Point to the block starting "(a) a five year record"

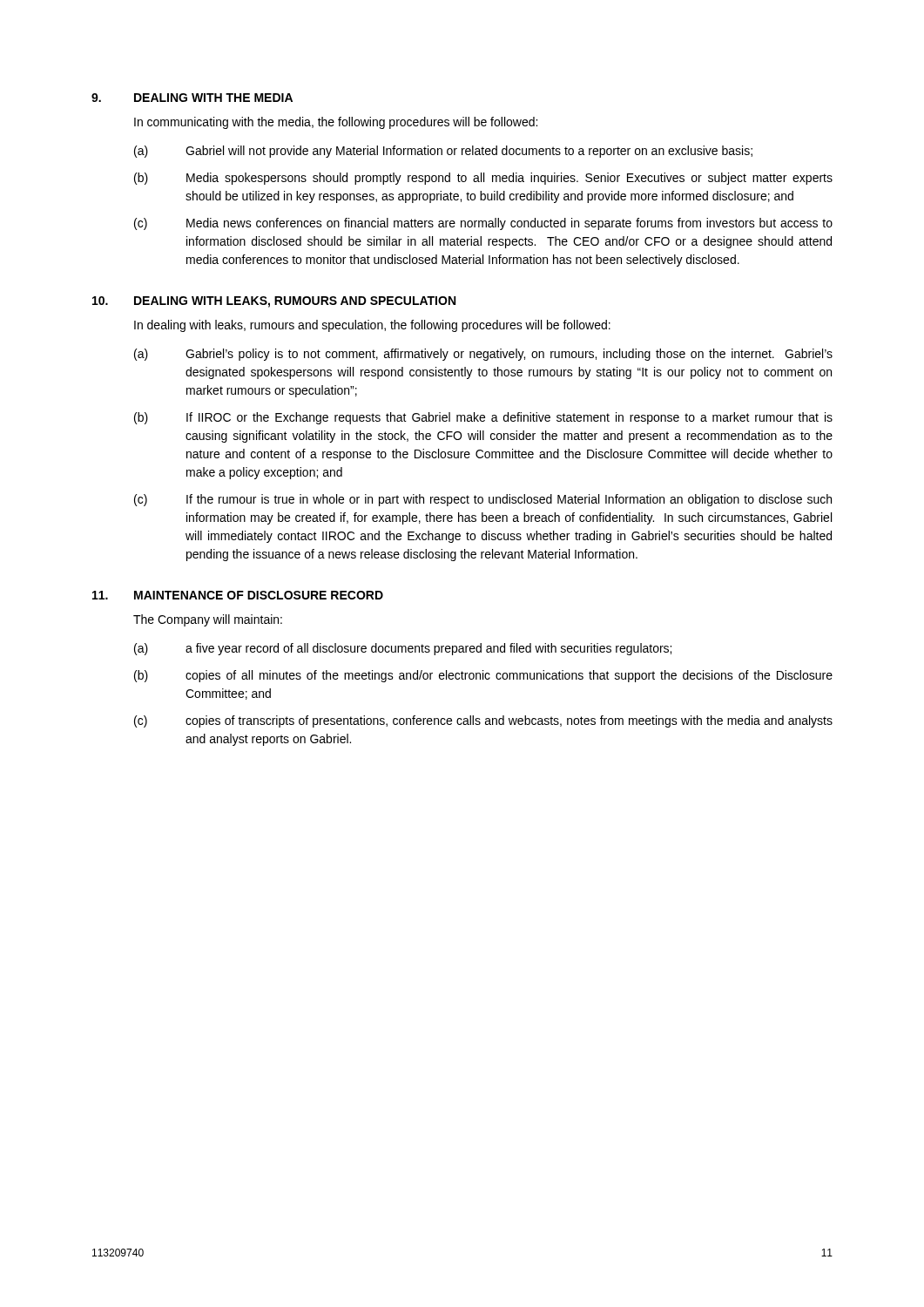[483, 649]
